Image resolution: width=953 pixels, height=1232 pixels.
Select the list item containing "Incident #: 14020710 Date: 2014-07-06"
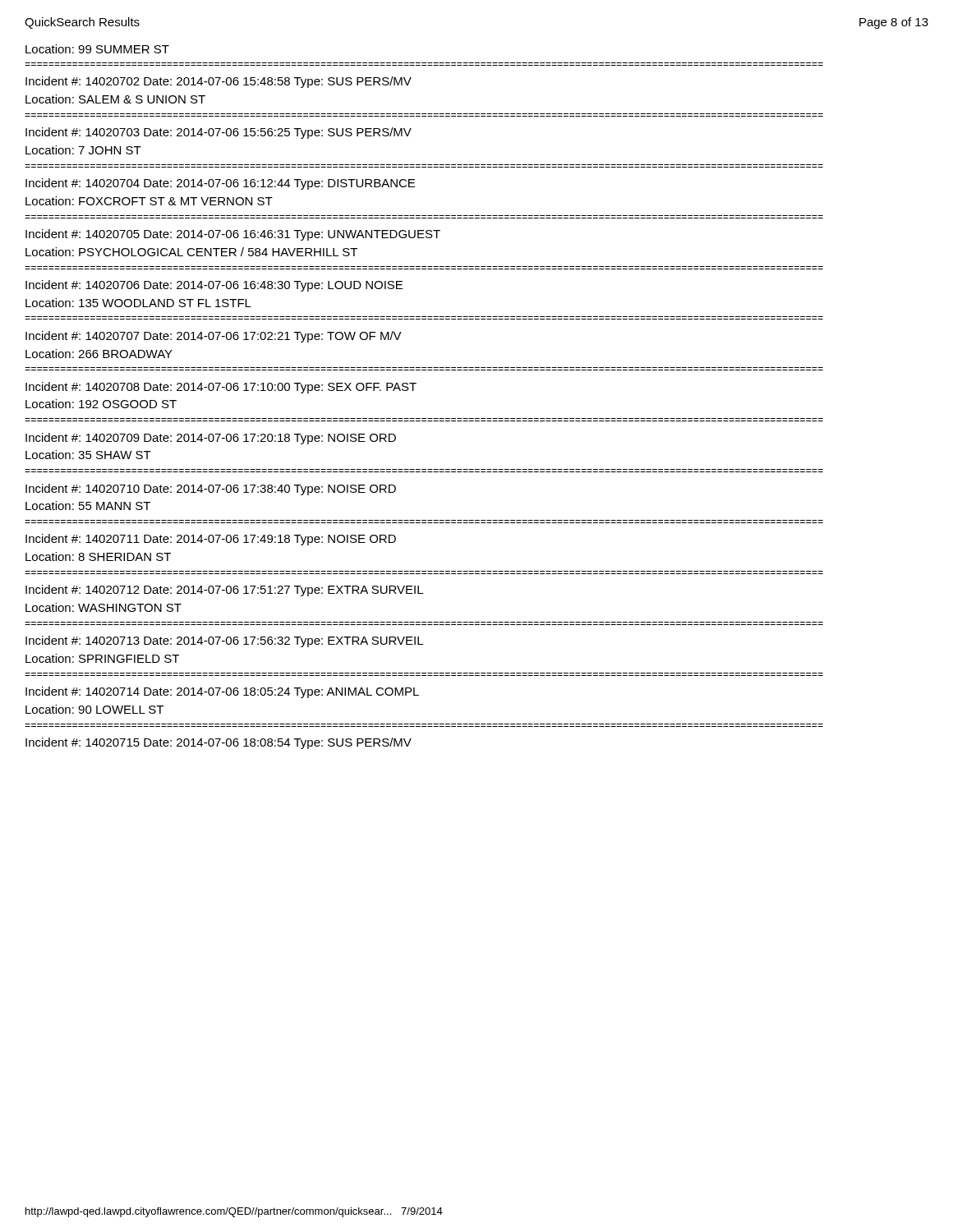(211, 490)
